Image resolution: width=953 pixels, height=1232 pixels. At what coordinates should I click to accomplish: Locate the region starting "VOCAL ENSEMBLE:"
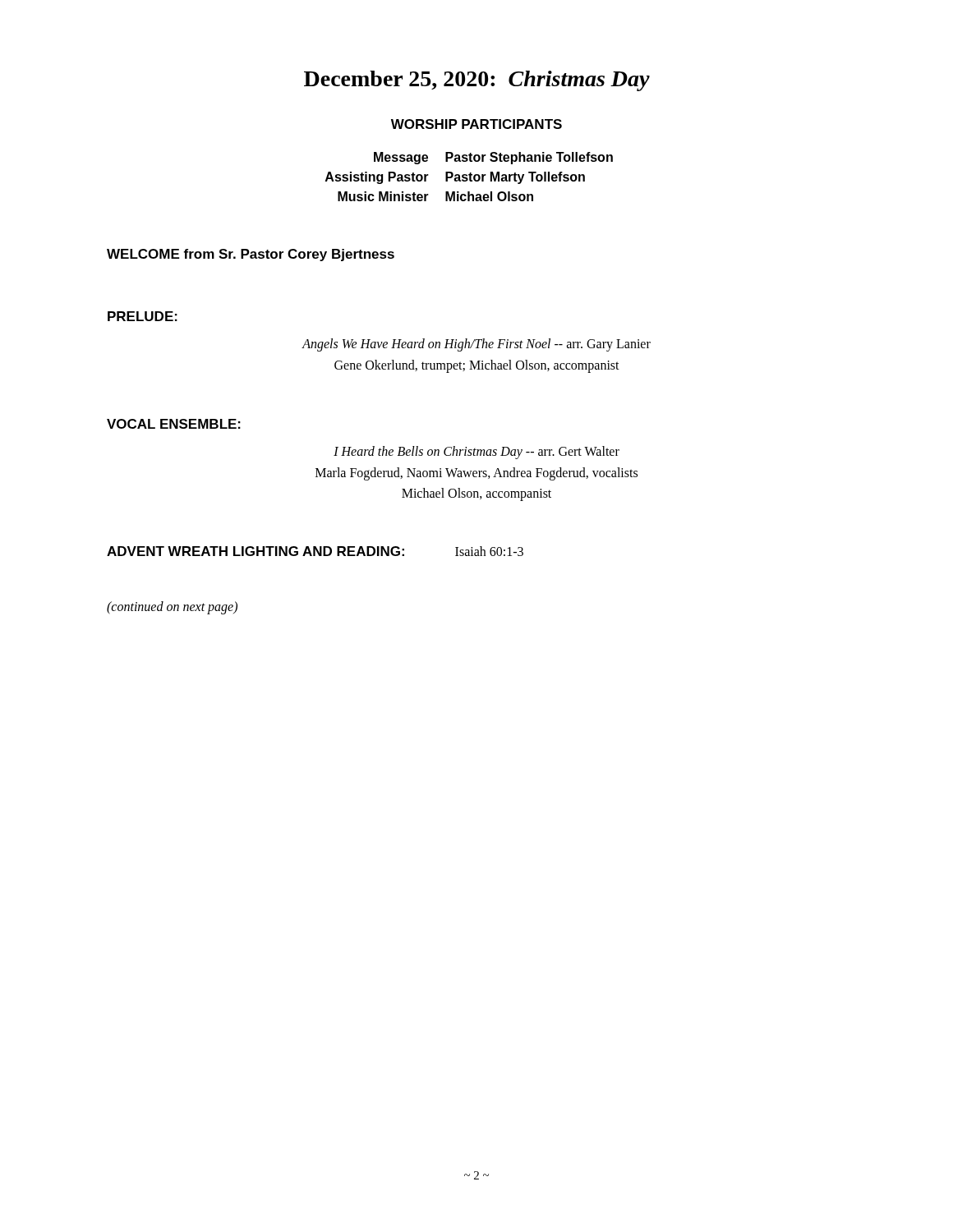(174, 424)
